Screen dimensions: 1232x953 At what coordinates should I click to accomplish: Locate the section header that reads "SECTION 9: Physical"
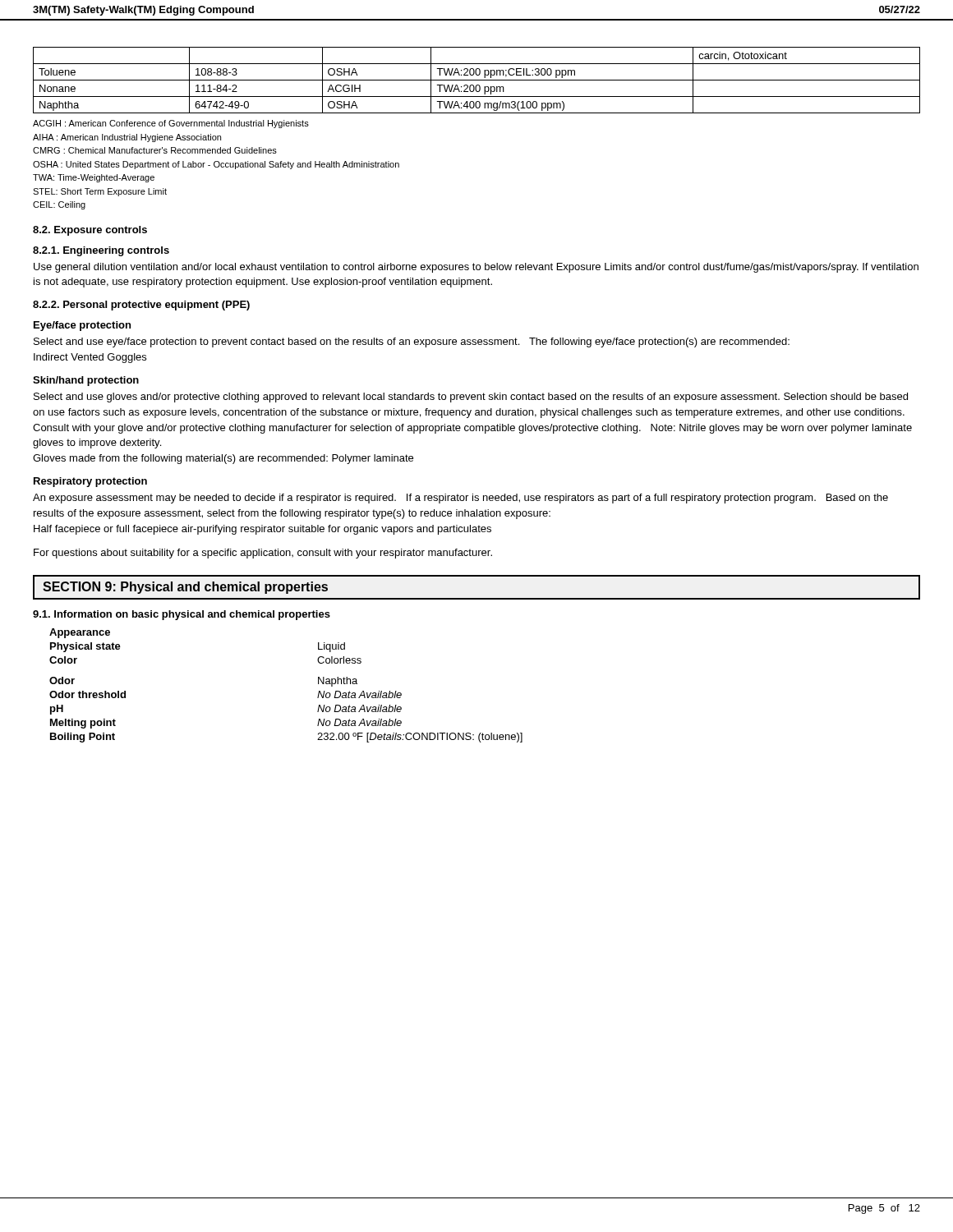476,588
